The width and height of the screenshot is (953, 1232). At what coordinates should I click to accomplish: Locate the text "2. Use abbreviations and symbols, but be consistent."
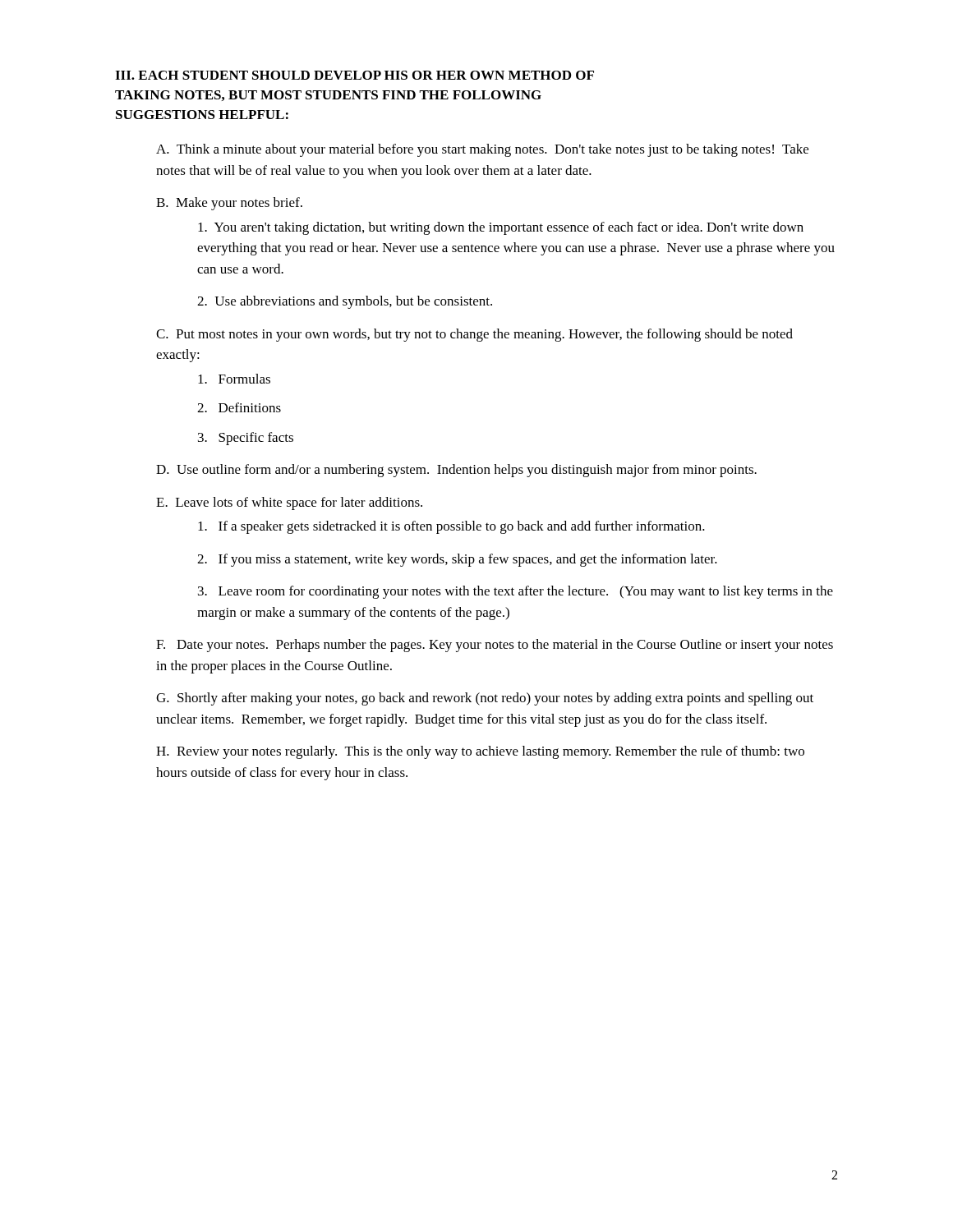(x=345, y=301)
